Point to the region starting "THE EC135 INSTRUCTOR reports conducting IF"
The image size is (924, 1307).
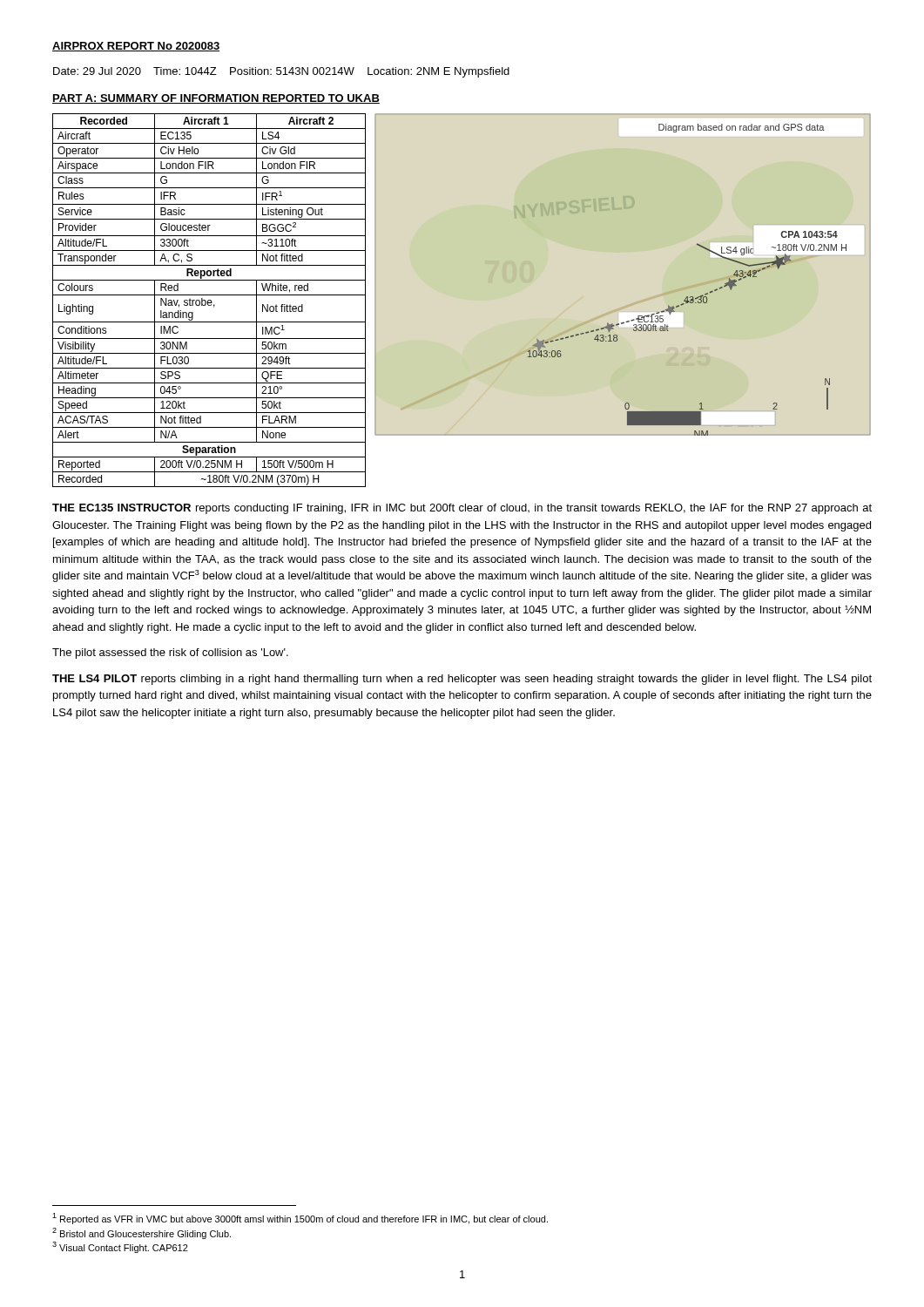click(x=462, y=567)
